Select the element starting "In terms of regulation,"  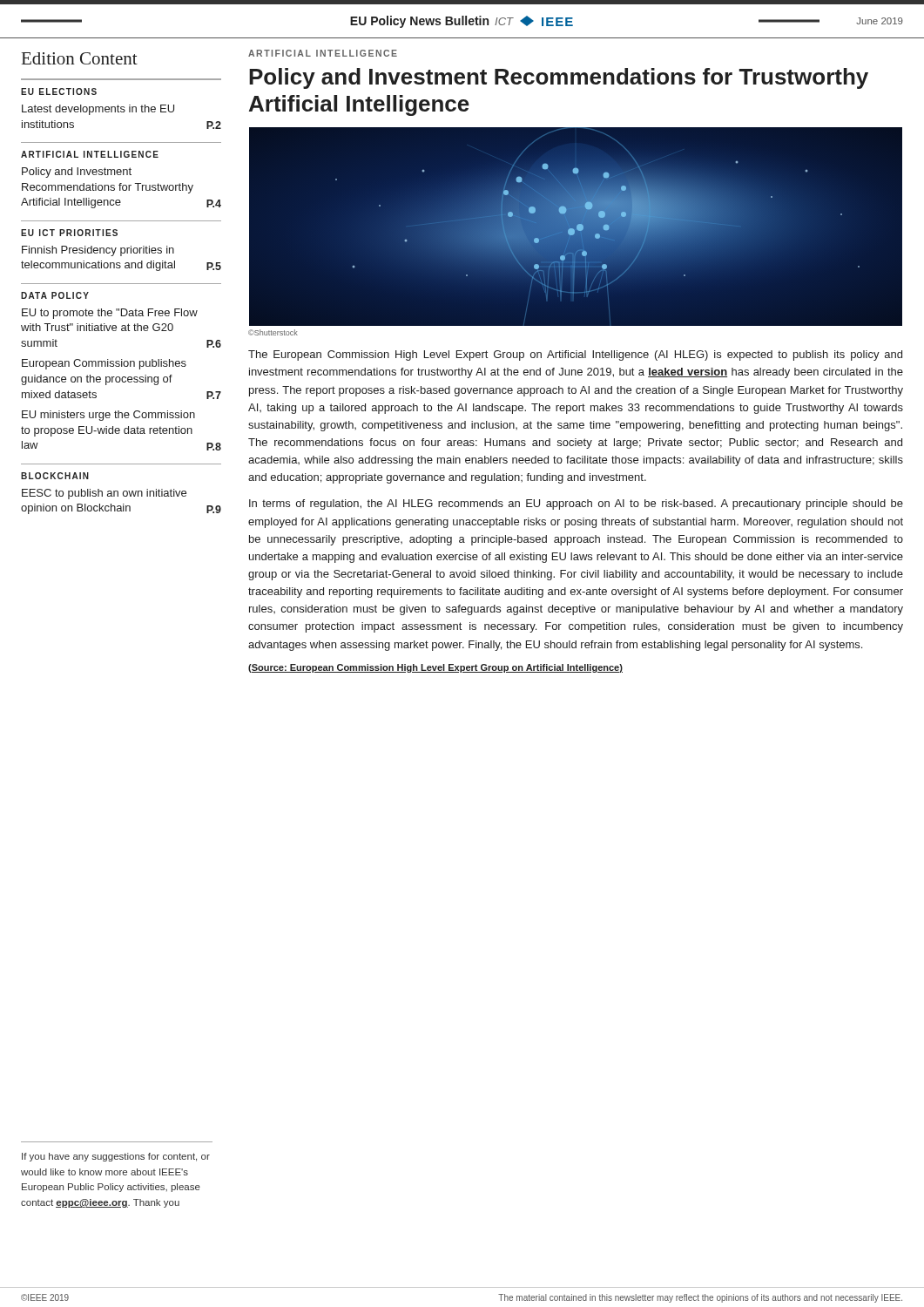(576, 574)
